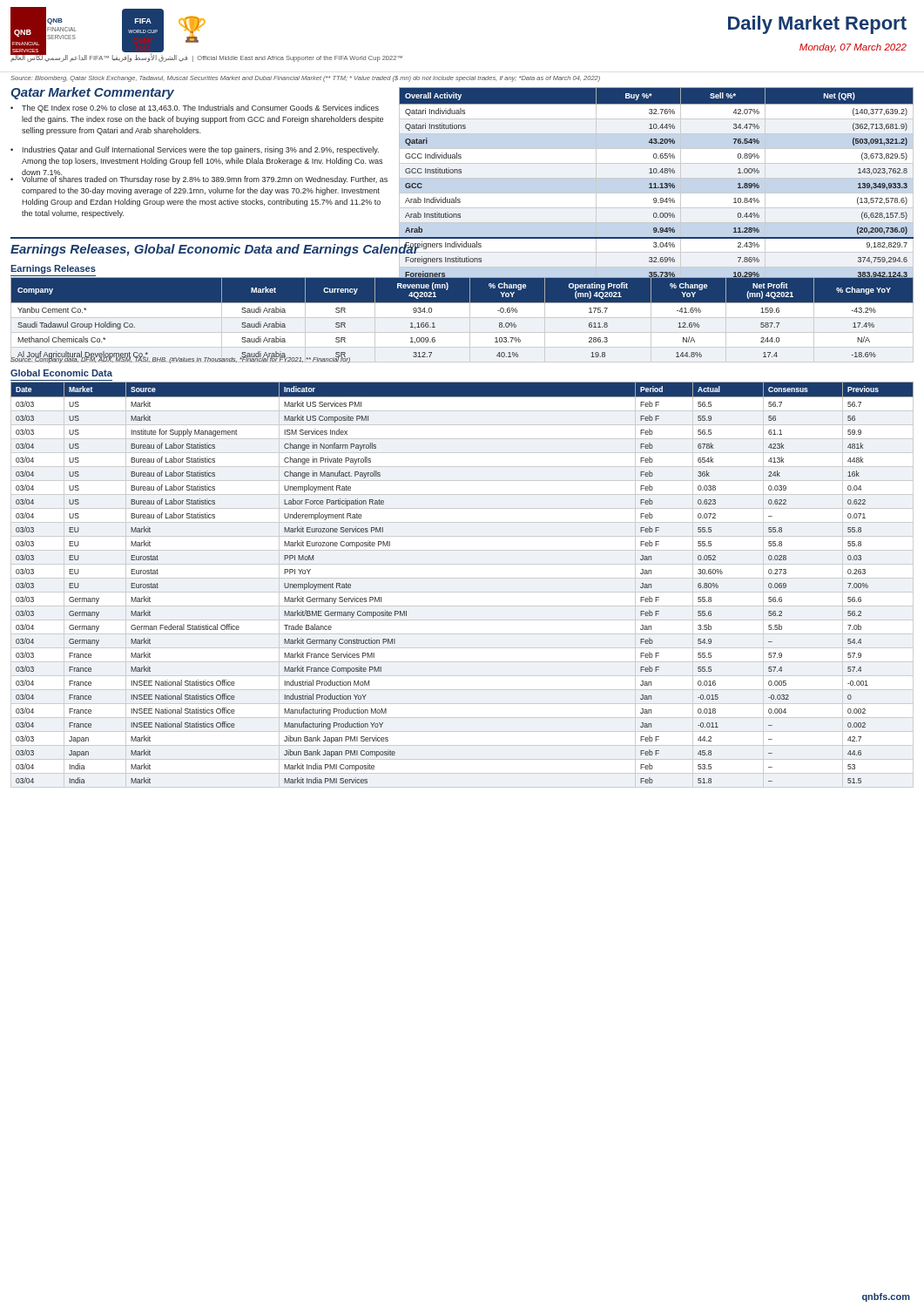924x1307 pixels.
Task: Select the table that reads "Net Profit (mn) 4Q2021"
Action: click(x=462, y=320)
